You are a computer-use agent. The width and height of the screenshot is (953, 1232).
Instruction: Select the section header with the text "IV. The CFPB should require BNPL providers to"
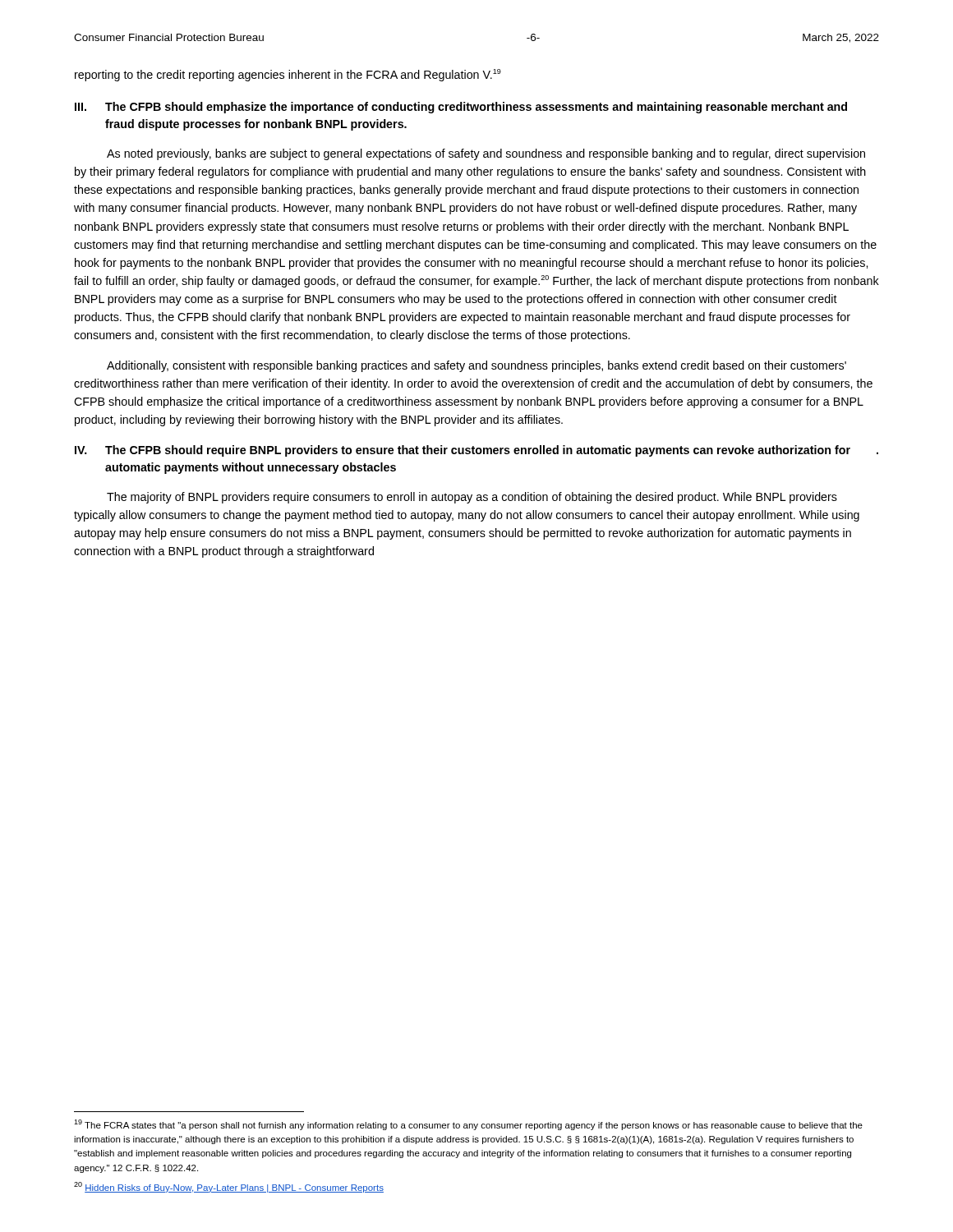click(x=476, y=459)
